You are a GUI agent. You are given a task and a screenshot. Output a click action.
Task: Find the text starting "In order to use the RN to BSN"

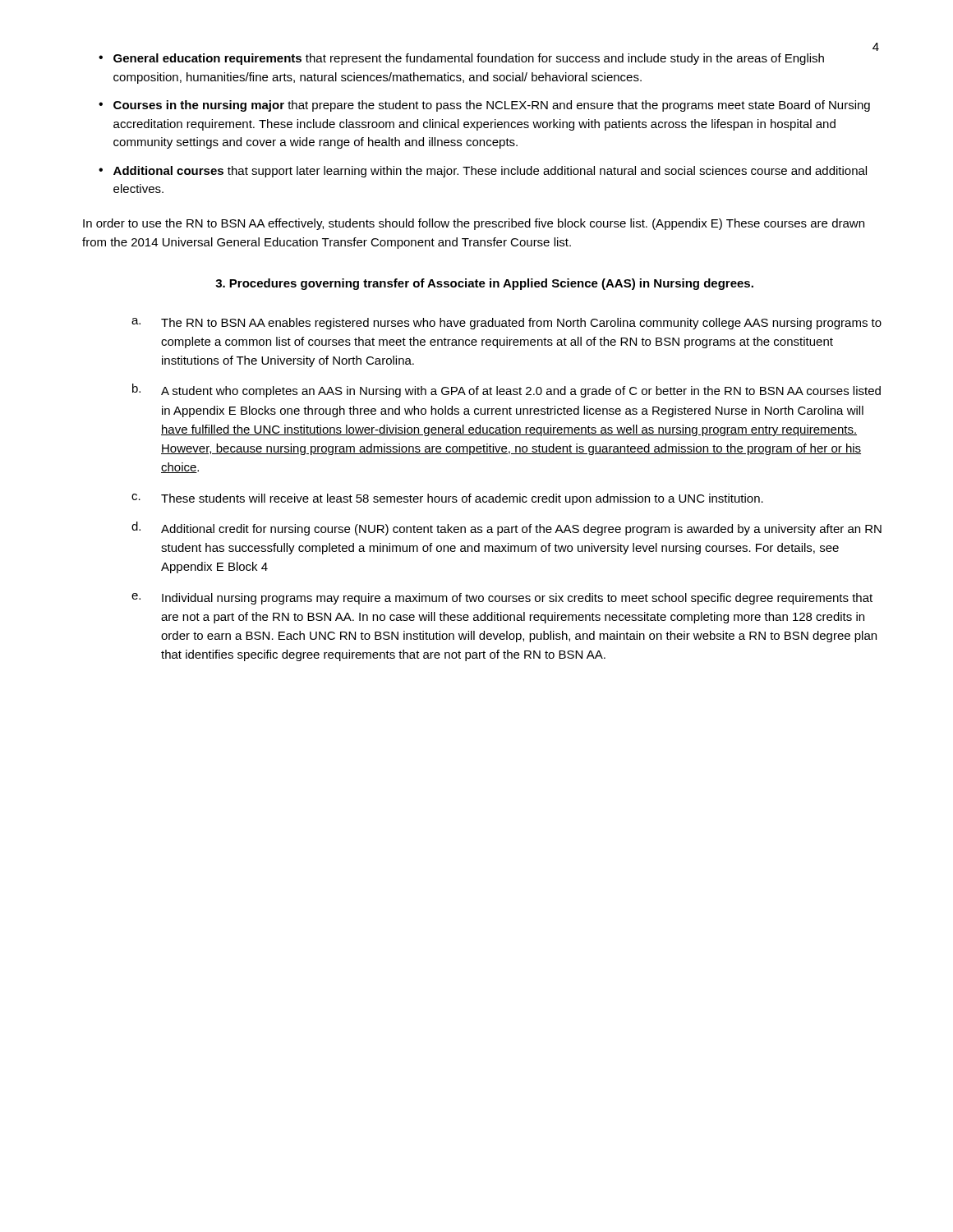[474, 232]
